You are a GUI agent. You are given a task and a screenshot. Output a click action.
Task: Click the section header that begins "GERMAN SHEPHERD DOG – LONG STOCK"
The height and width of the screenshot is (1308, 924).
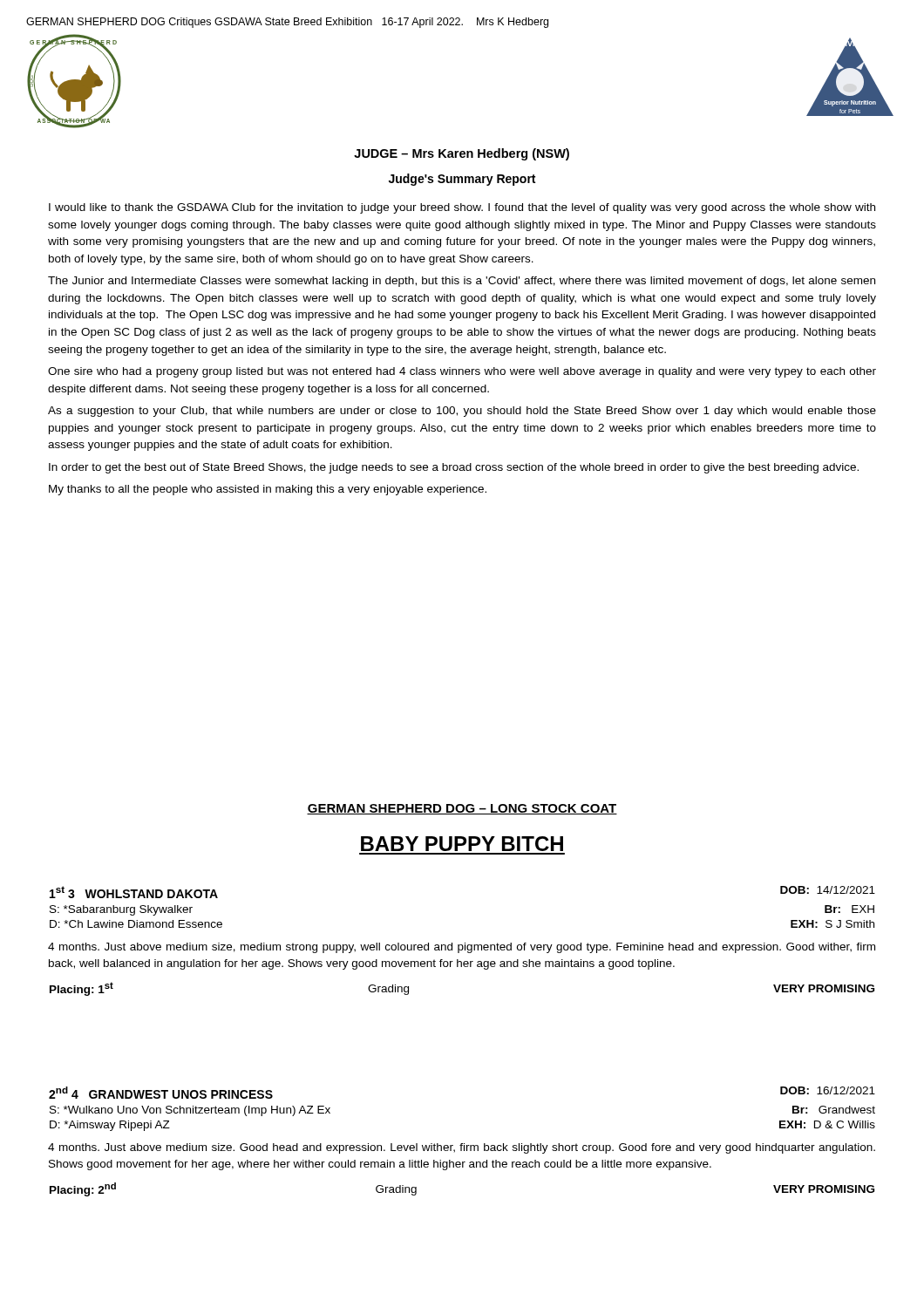coord(462,808)
